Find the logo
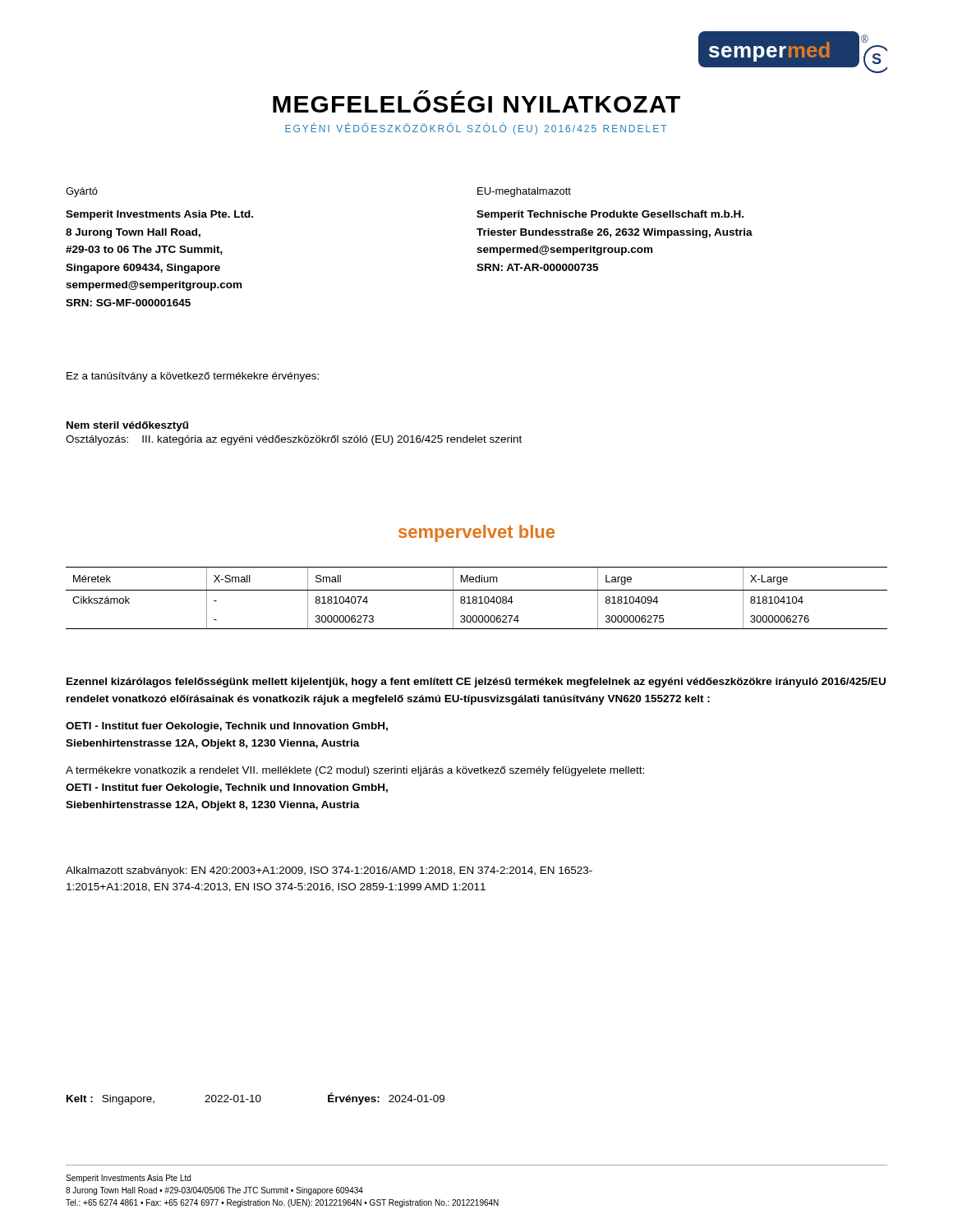This screenshot has height=1232, width=953. [793, 51]
